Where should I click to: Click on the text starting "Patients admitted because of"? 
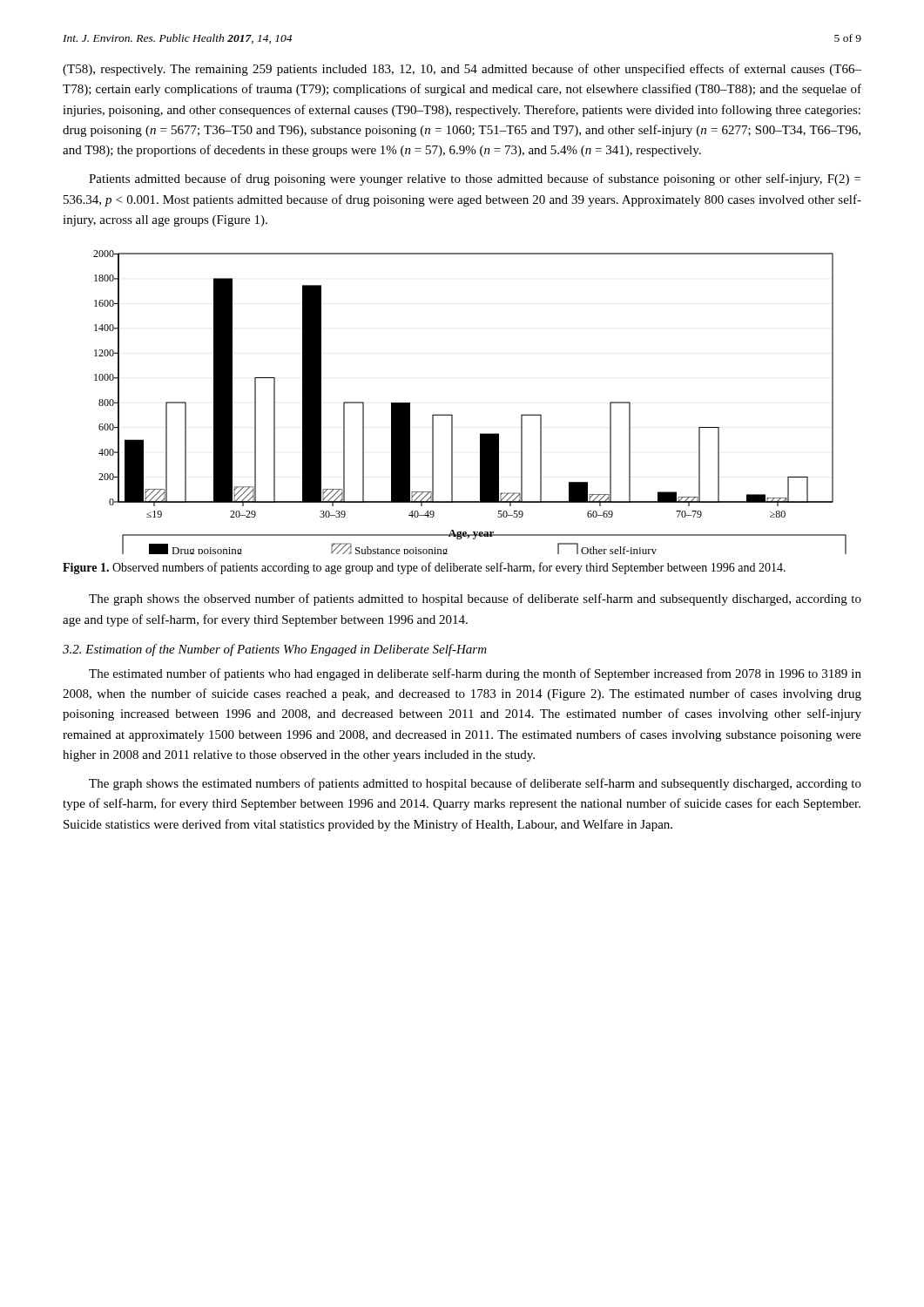click(x=462, y=200)
